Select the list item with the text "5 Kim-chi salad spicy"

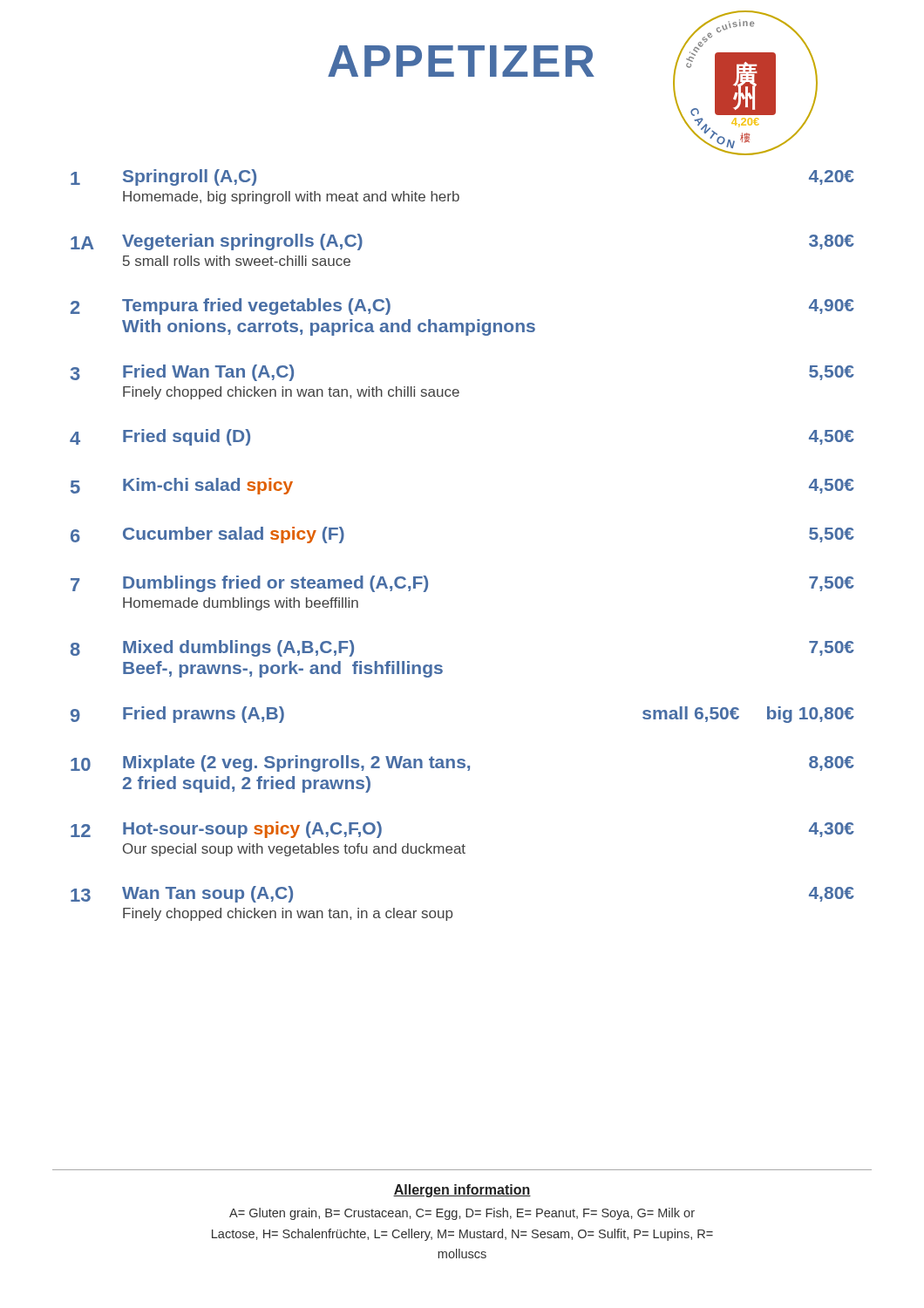[210, 486]
